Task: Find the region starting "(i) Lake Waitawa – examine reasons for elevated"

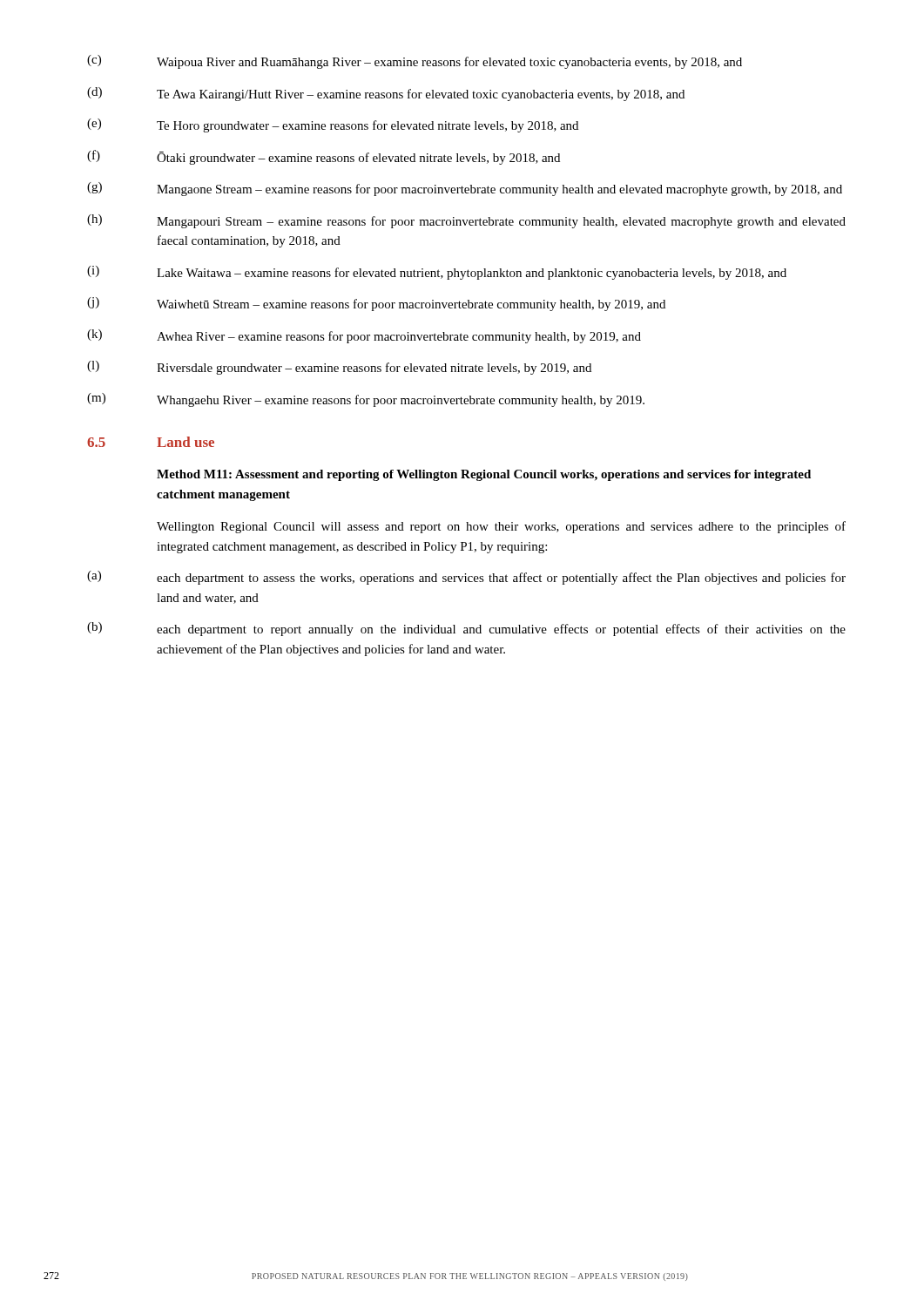Action: click(x=466, y=273)
